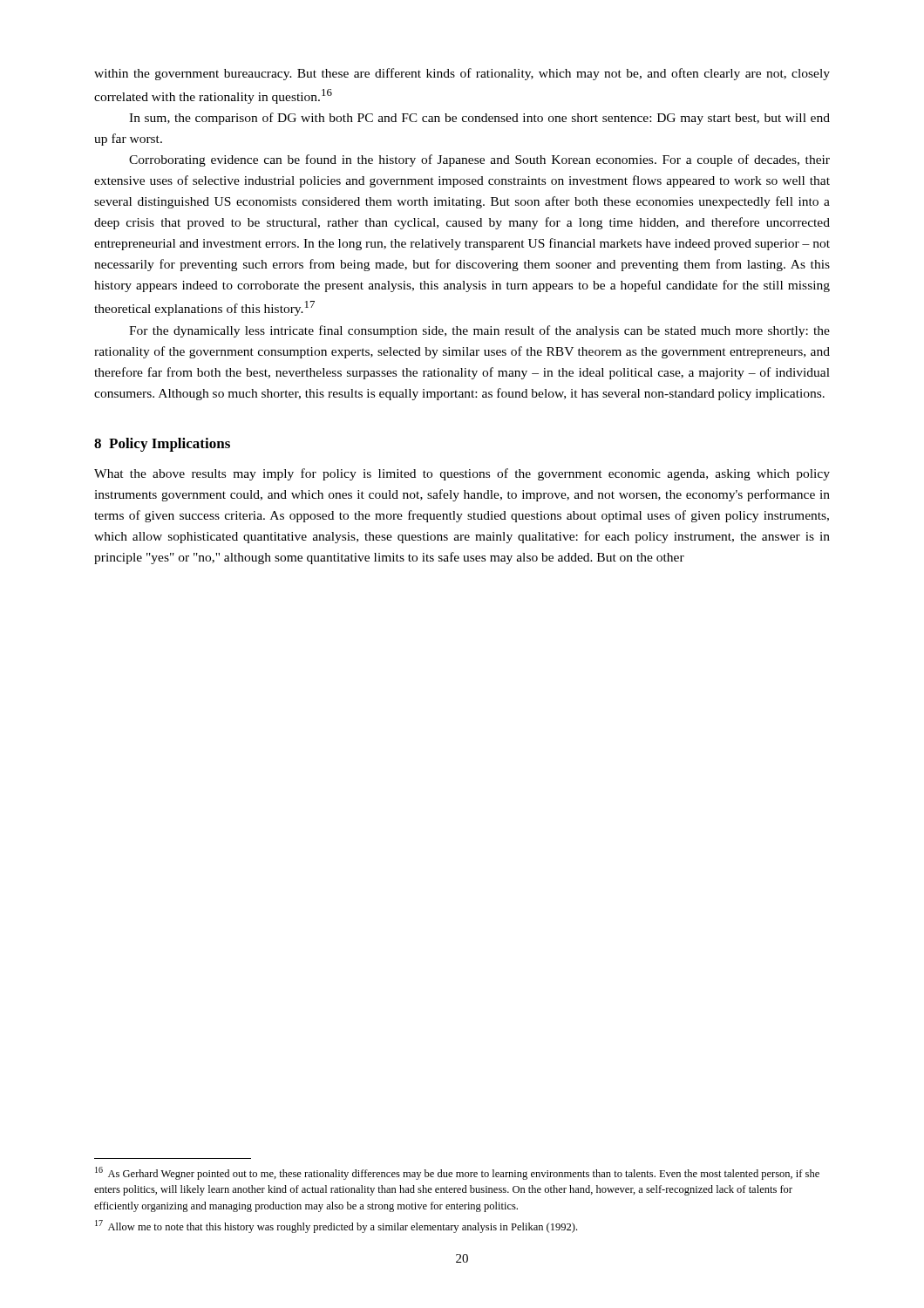This screenshot has width=924, height=1308.
Task: Point to the block beginning "For the dynamically less intricate final"
Action: tap(462, 361)
